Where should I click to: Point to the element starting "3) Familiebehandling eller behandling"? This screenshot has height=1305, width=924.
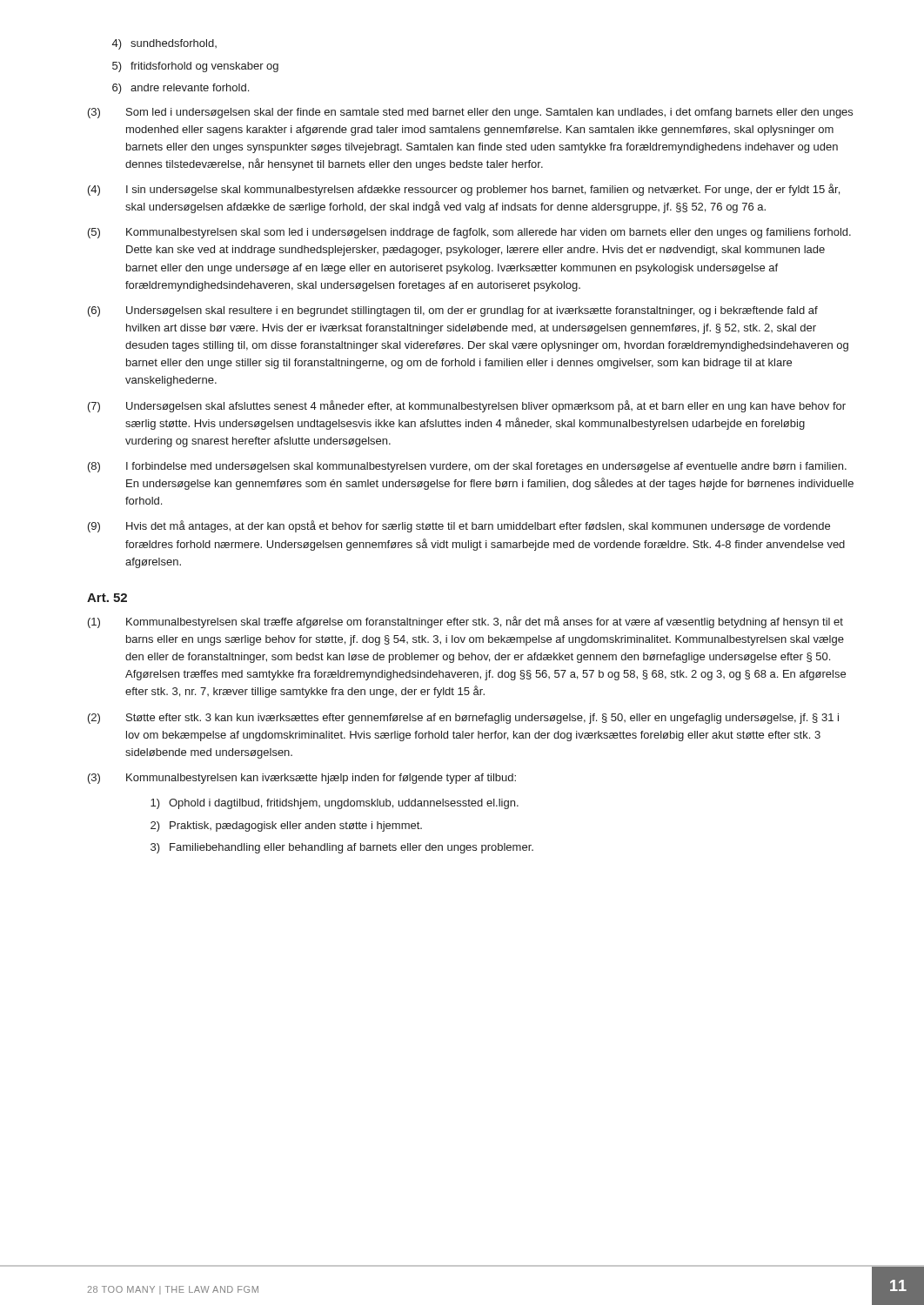[490, 847]
